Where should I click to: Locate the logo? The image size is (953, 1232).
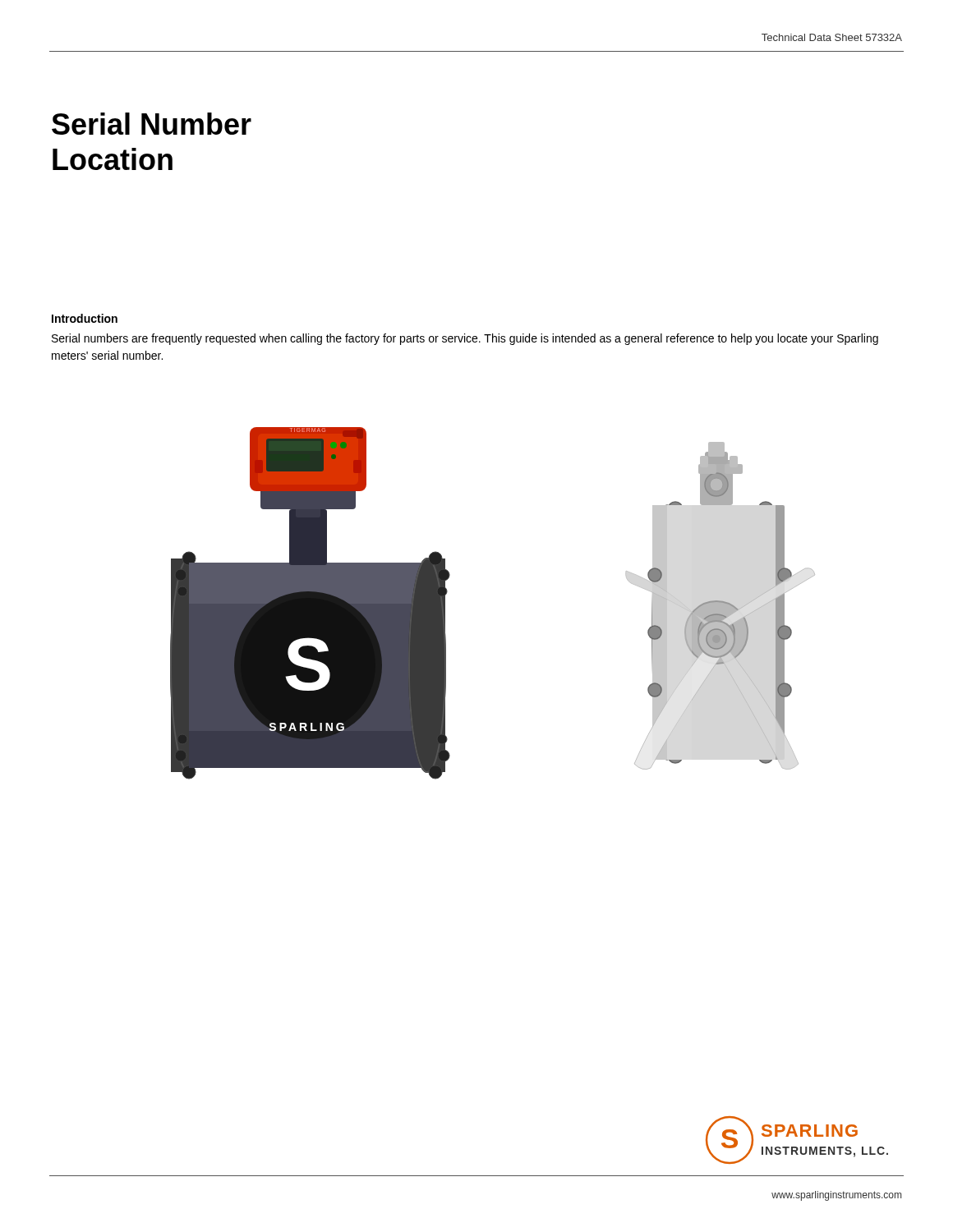point(804,1142)
